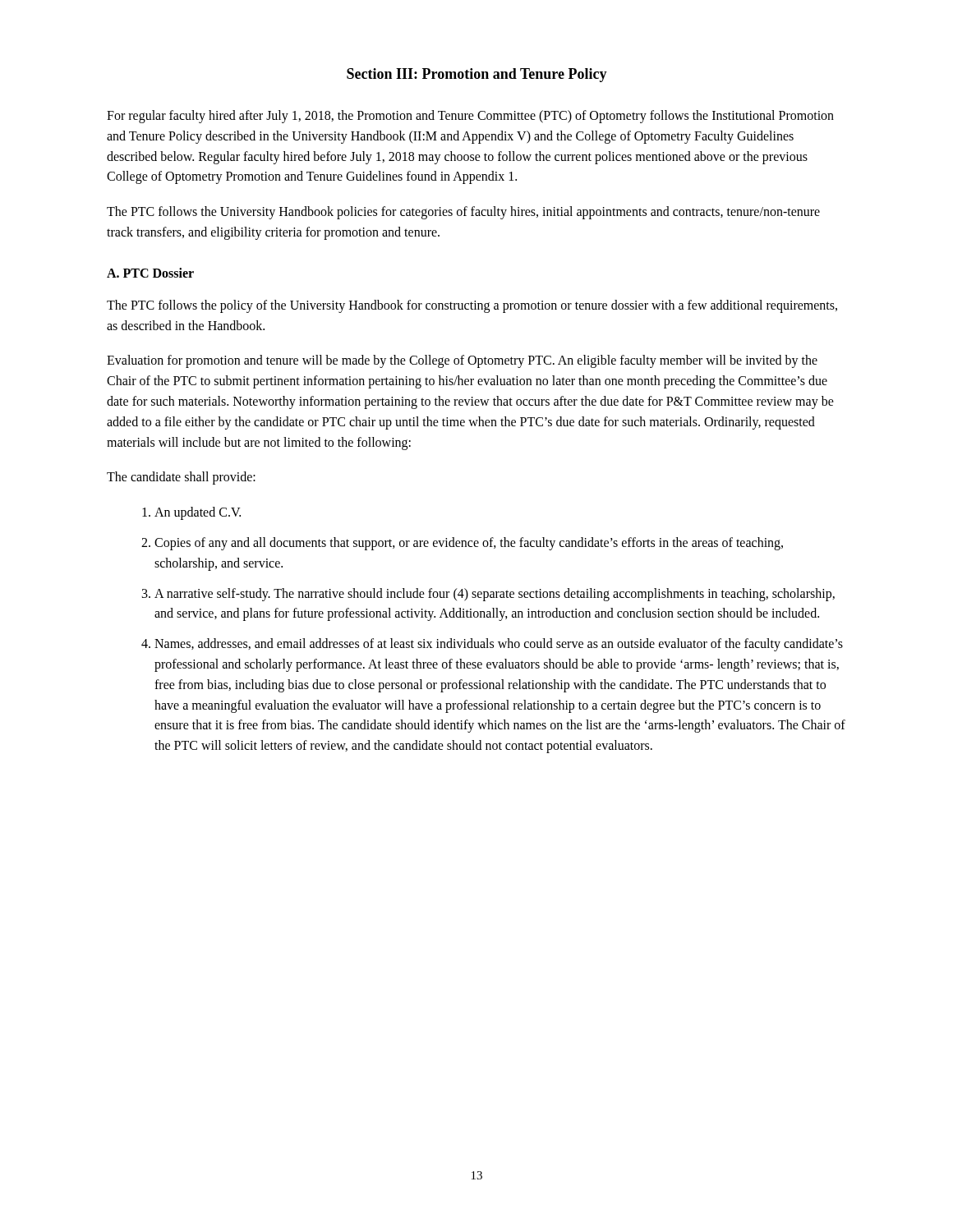Locate the section header that reads "A. PTC Dossier"
The height and width of the screenshot is (1232, 953).
pos(150,273)
